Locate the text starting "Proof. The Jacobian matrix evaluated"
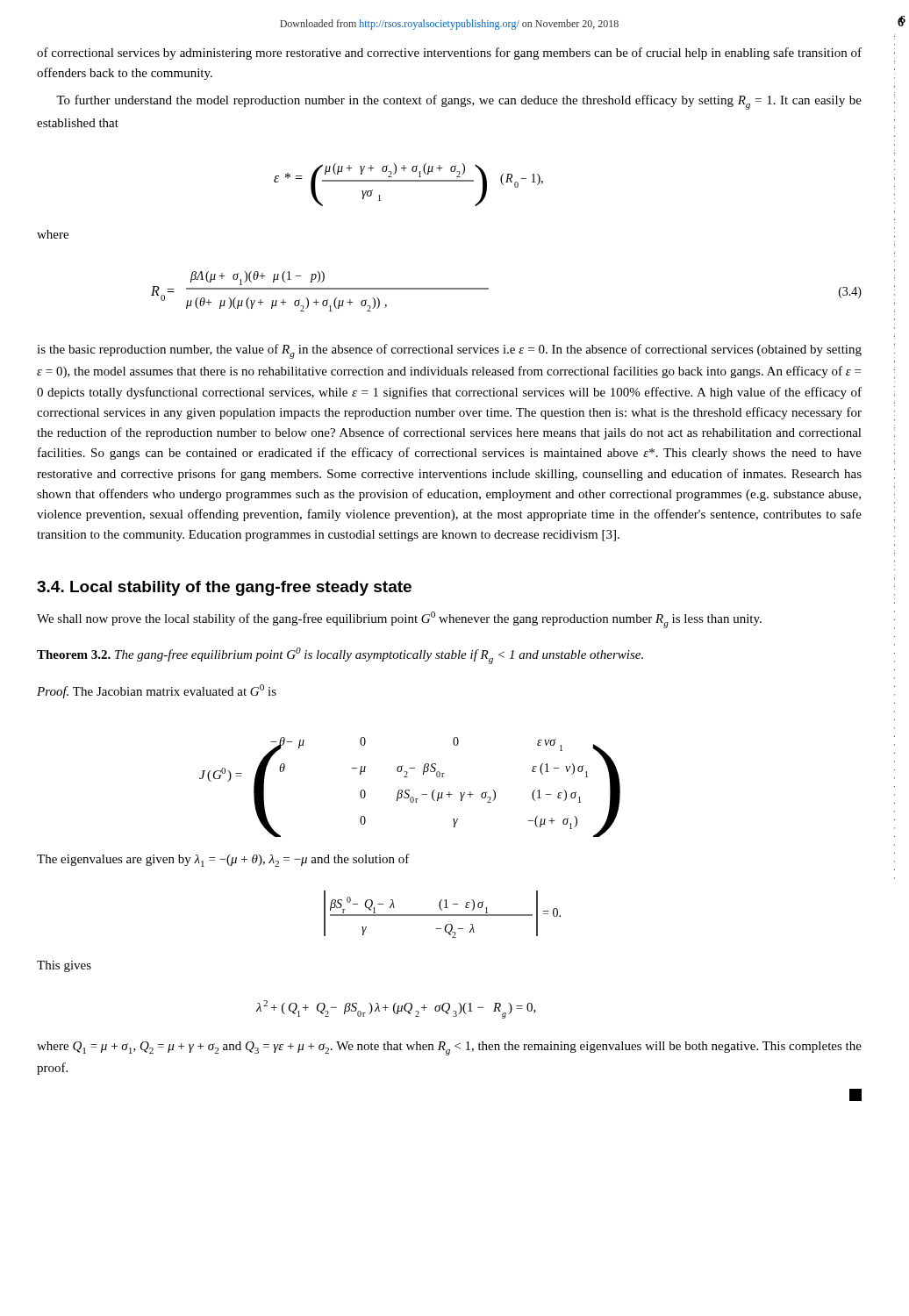The width and height of the screenshot is (909, 1316). pyautogui.click(x=157, y=691)
